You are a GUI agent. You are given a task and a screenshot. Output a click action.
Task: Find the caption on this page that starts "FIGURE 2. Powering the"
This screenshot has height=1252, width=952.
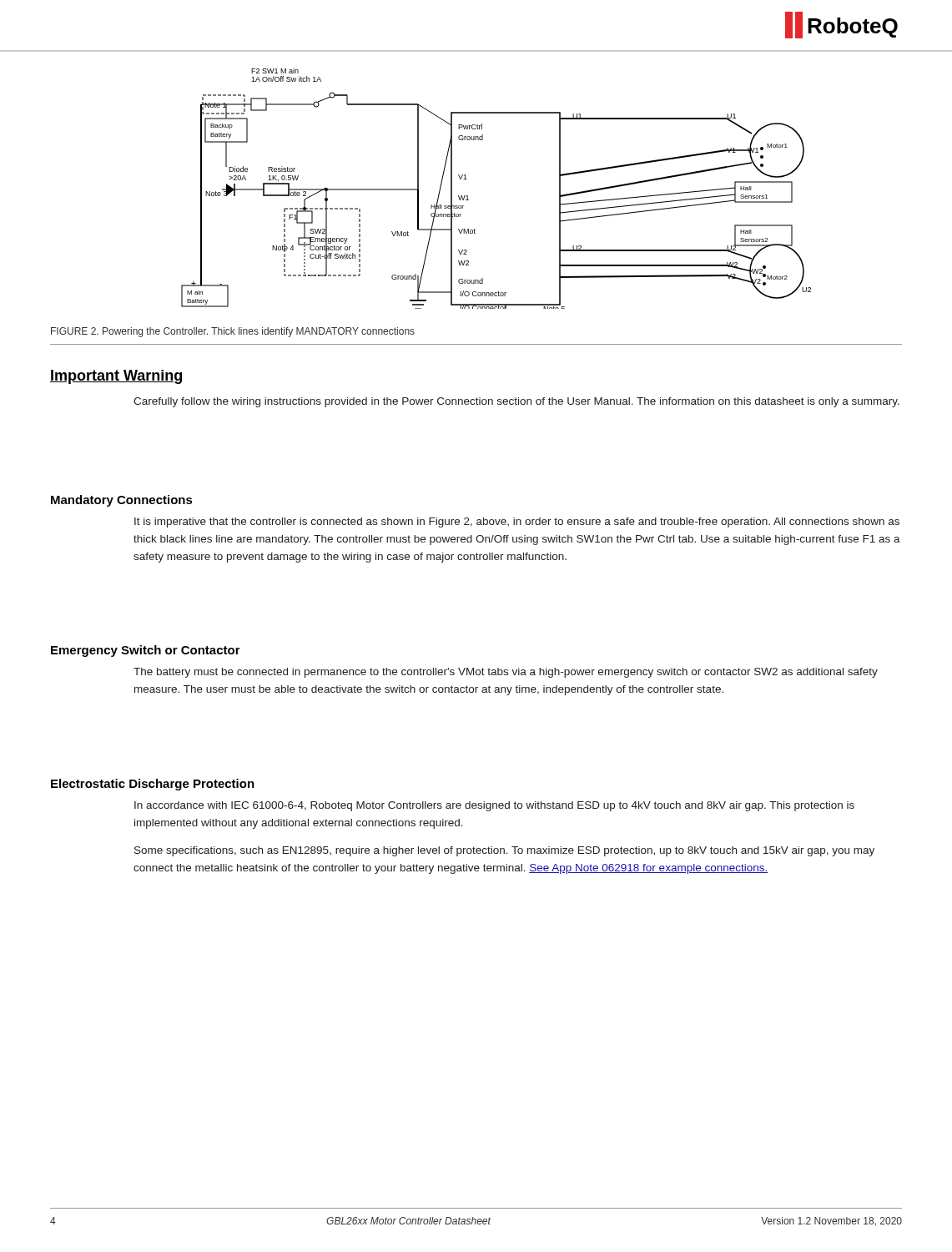(233, 332)
